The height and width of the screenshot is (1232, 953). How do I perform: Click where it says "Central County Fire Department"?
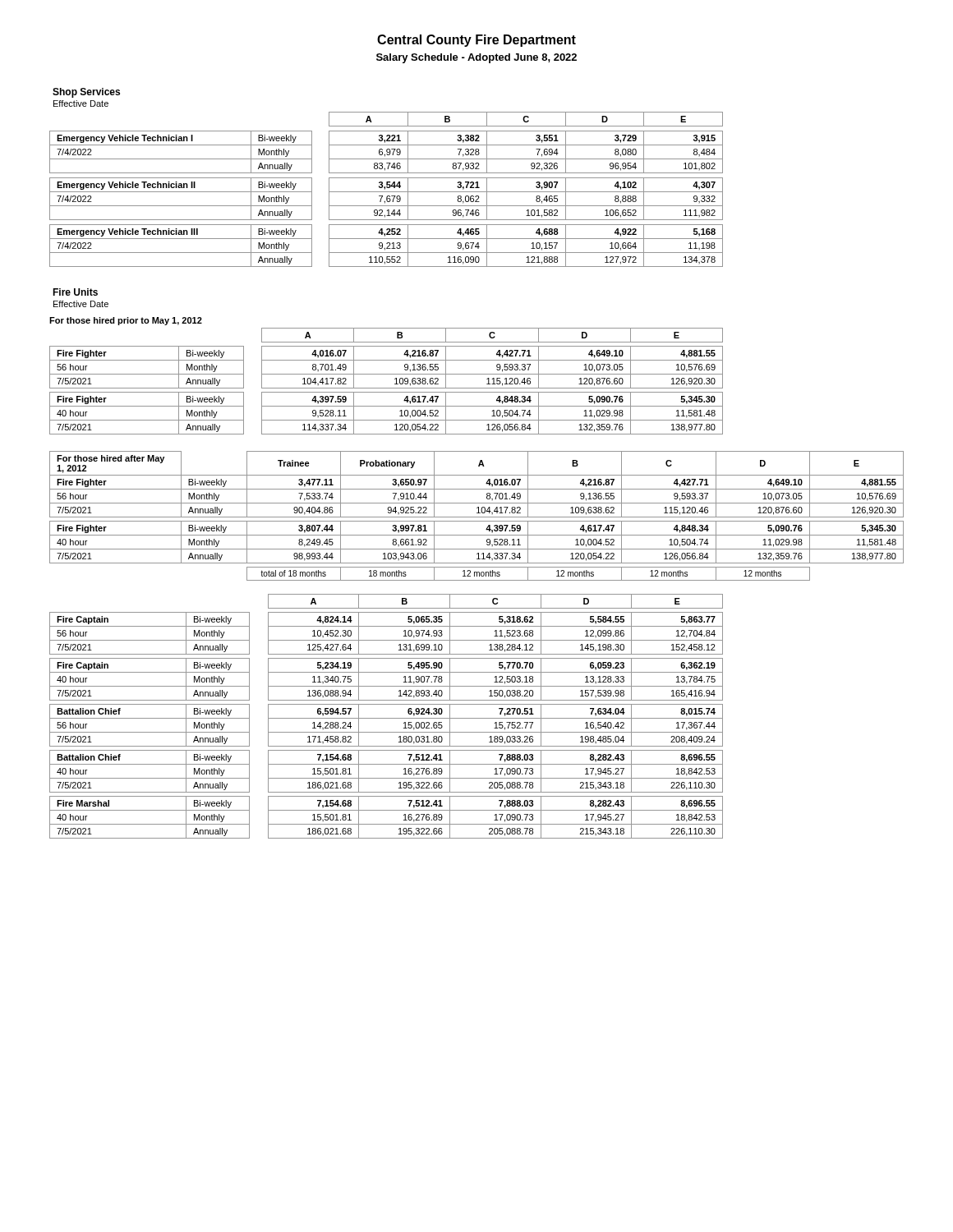pos(476,40)
